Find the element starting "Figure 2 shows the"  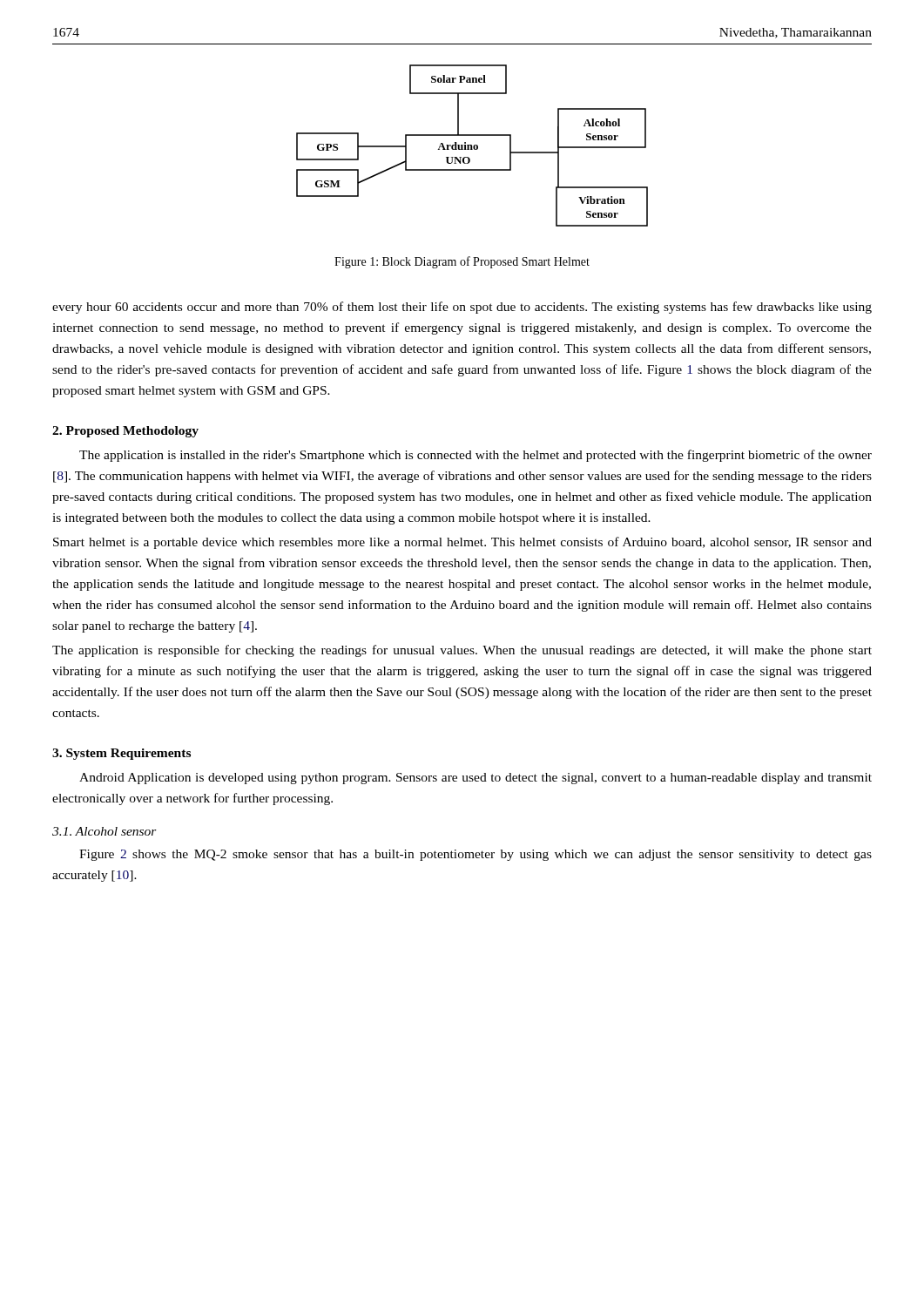point(462,865)
